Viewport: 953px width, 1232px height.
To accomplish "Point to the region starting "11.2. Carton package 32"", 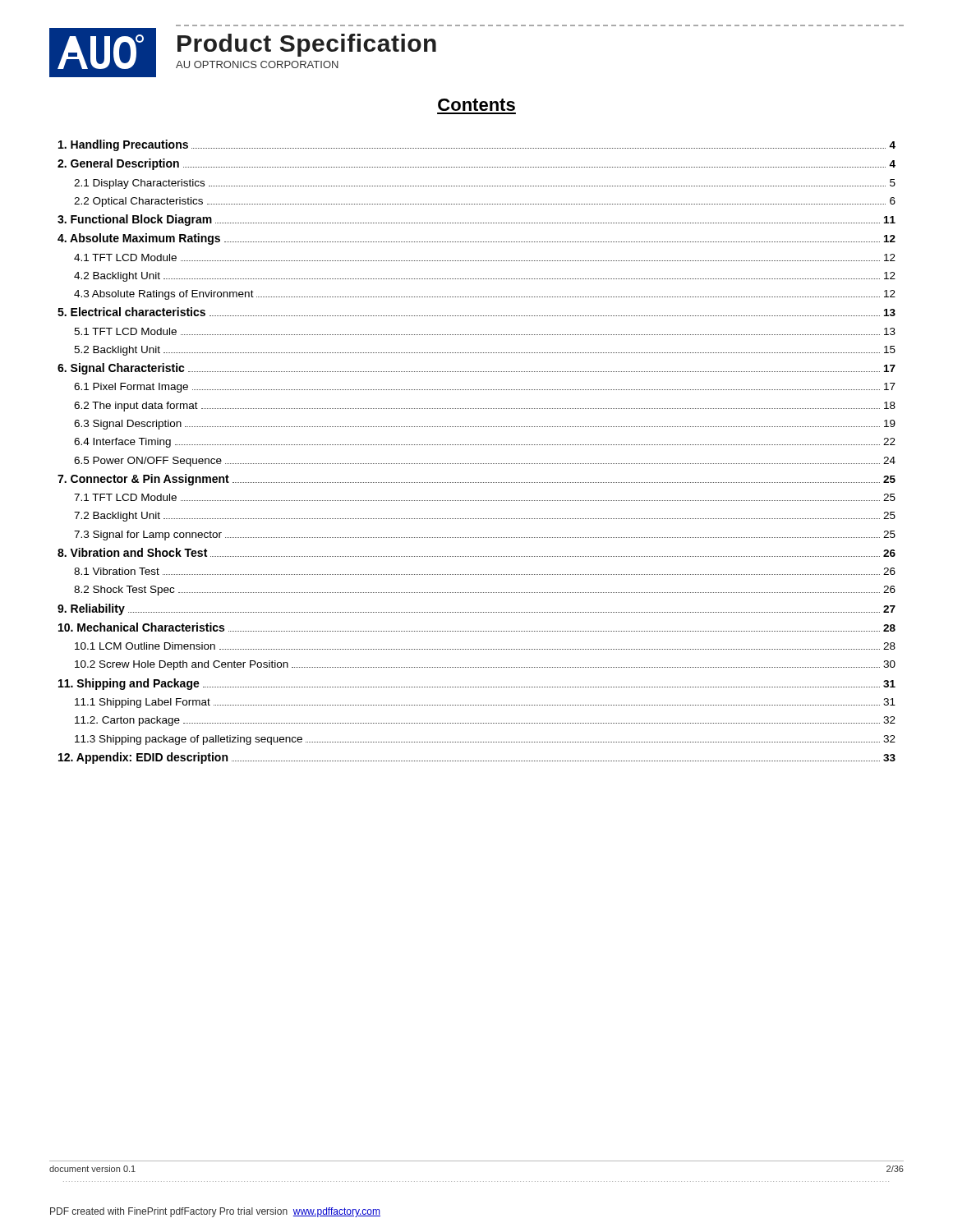I will pos(476,721).
